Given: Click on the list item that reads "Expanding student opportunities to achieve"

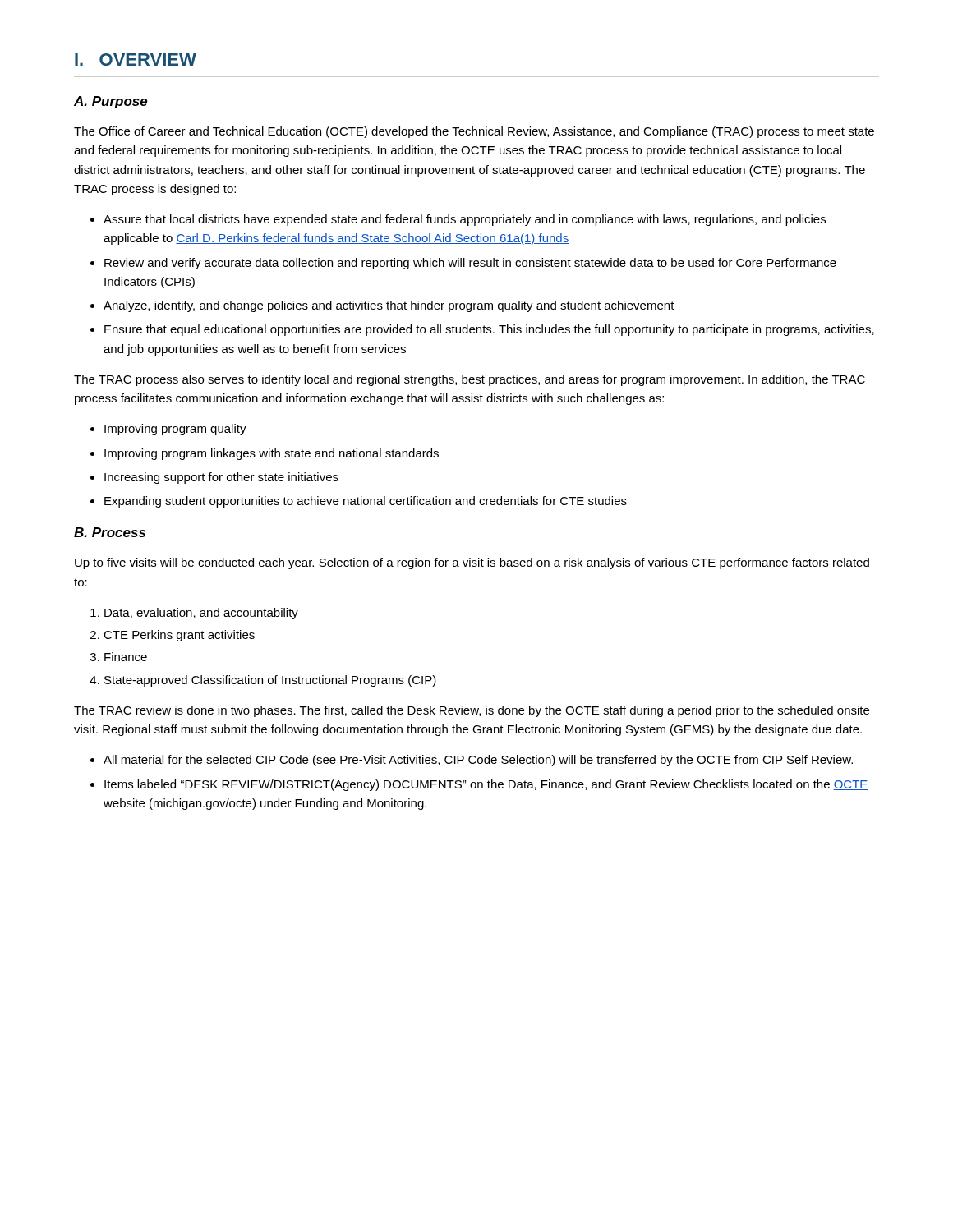Looking at the screenshot, I should (x=365, y=501).
